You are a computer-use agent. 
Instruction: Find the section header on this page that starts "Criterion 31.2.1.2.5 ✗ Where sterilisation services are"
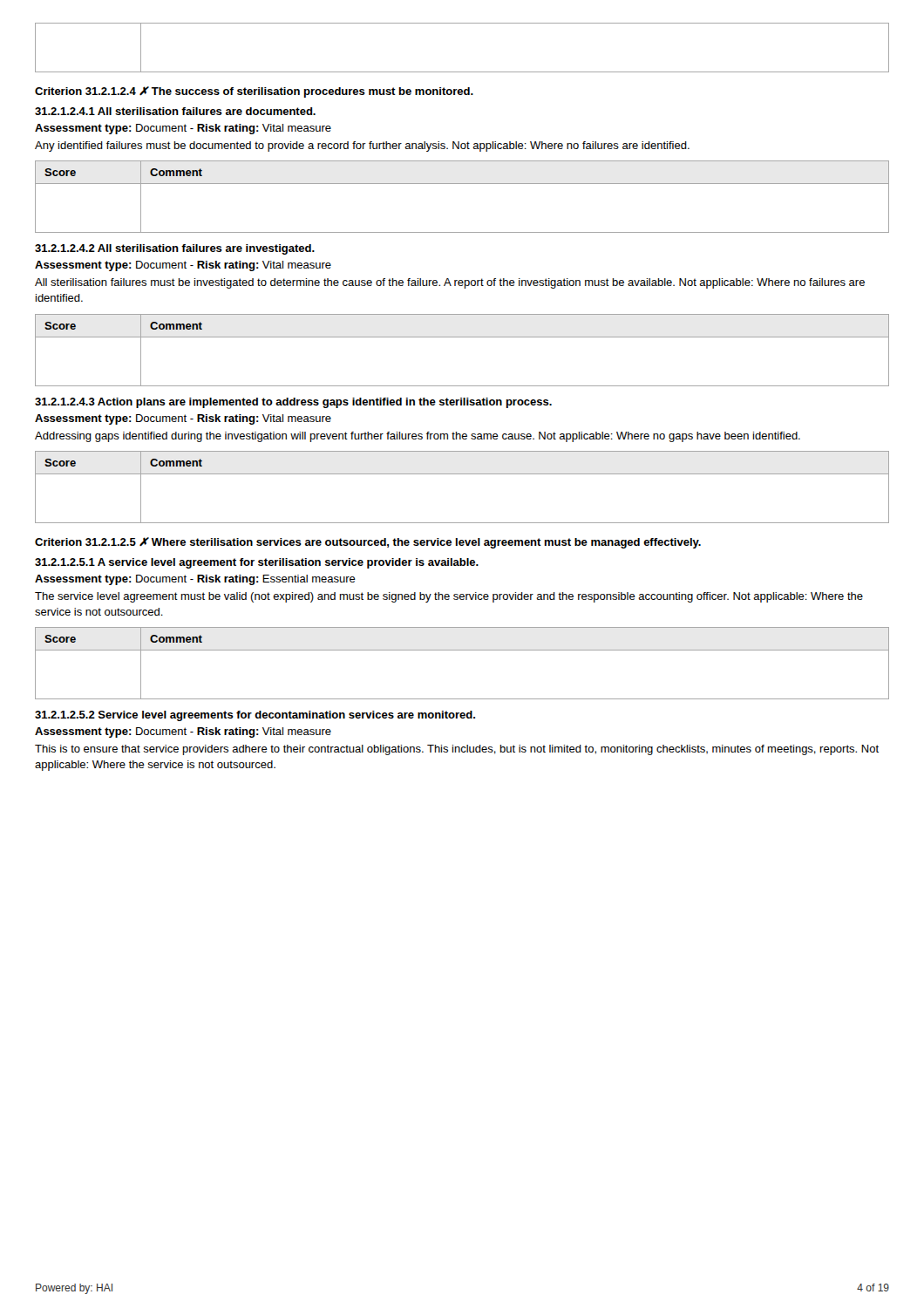368,542
